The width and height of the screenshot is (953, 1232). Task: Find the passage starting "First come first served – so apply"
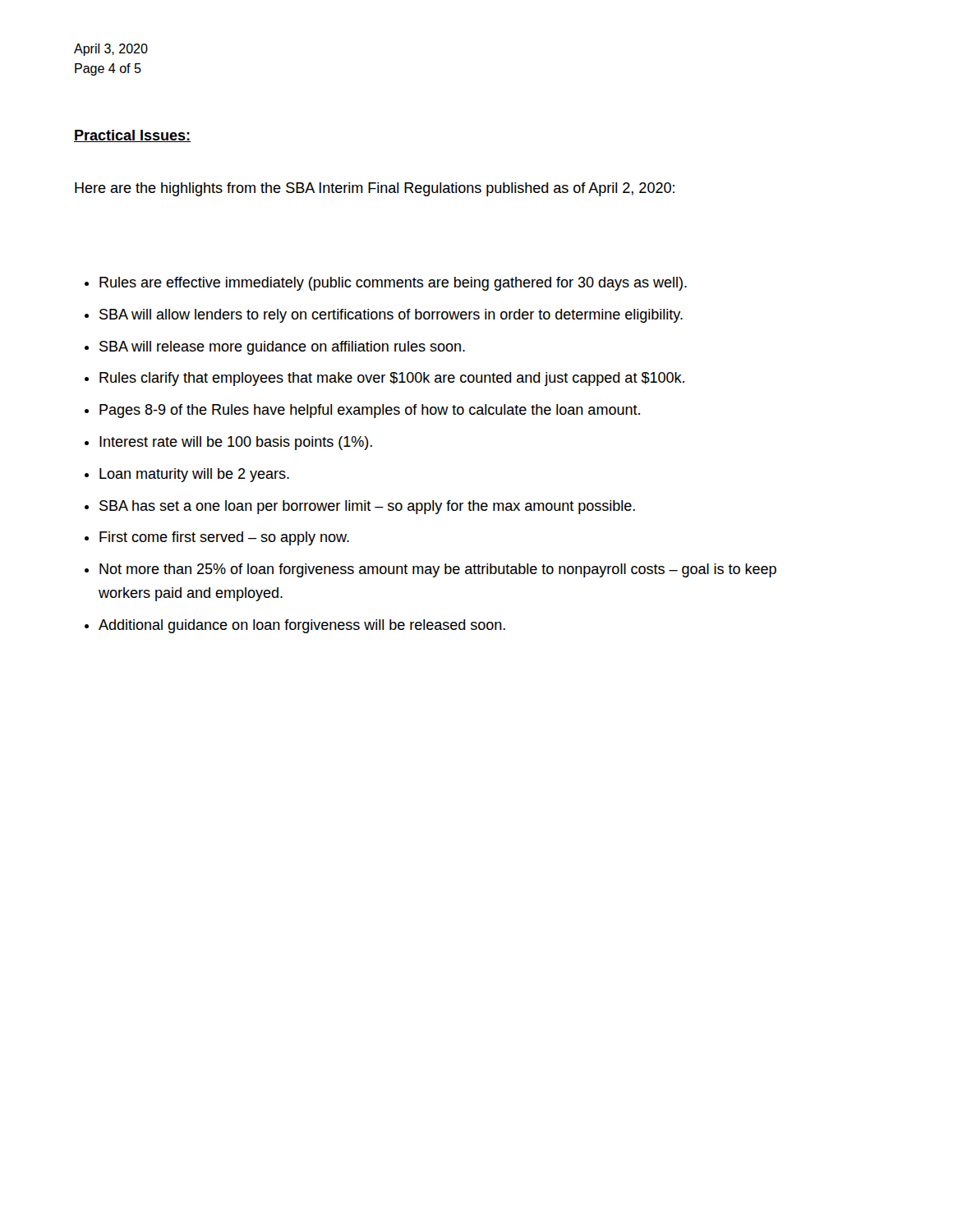tap(224, 537)
